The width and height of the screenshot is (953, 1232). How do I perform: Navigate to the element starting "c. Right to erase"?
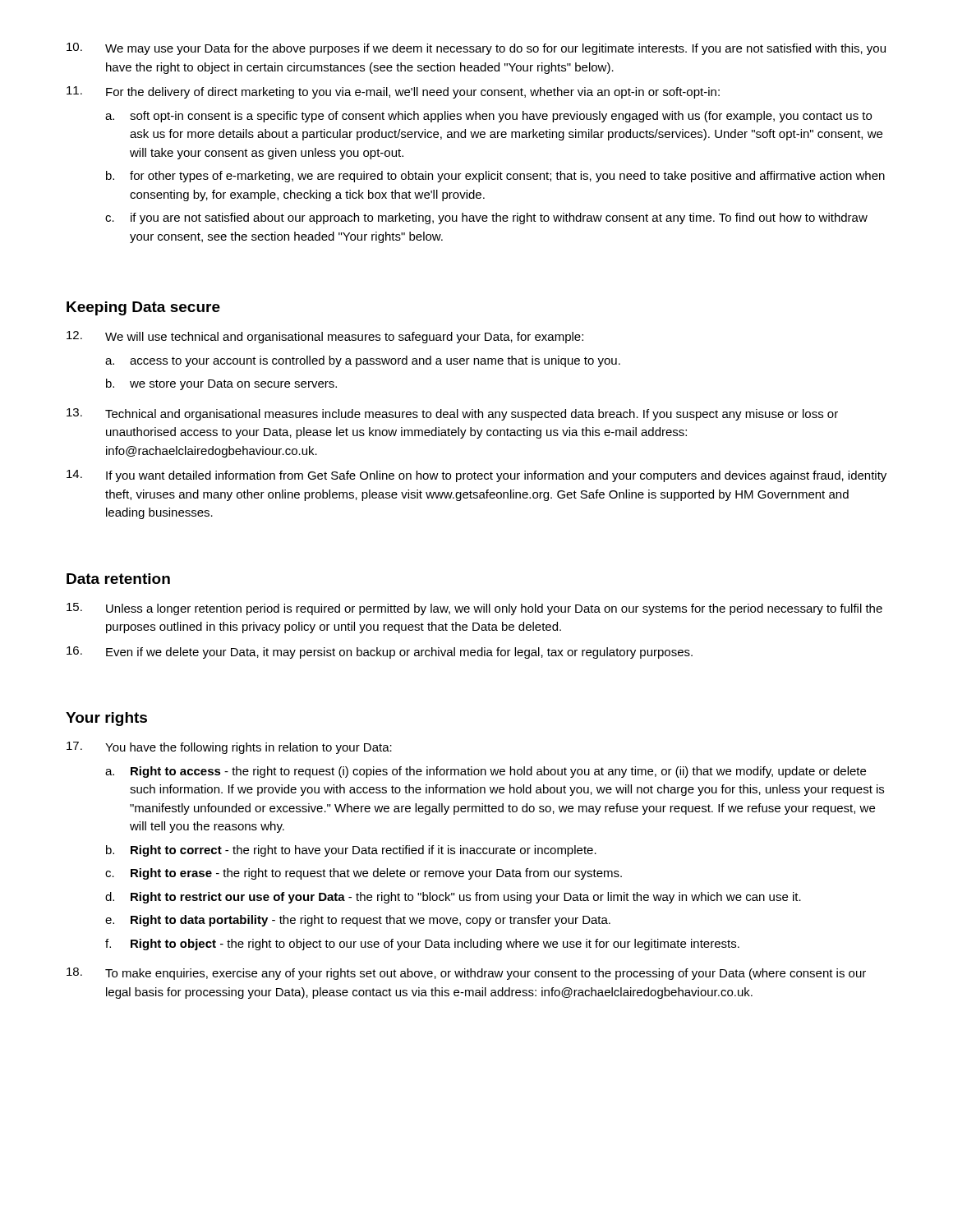496,873
